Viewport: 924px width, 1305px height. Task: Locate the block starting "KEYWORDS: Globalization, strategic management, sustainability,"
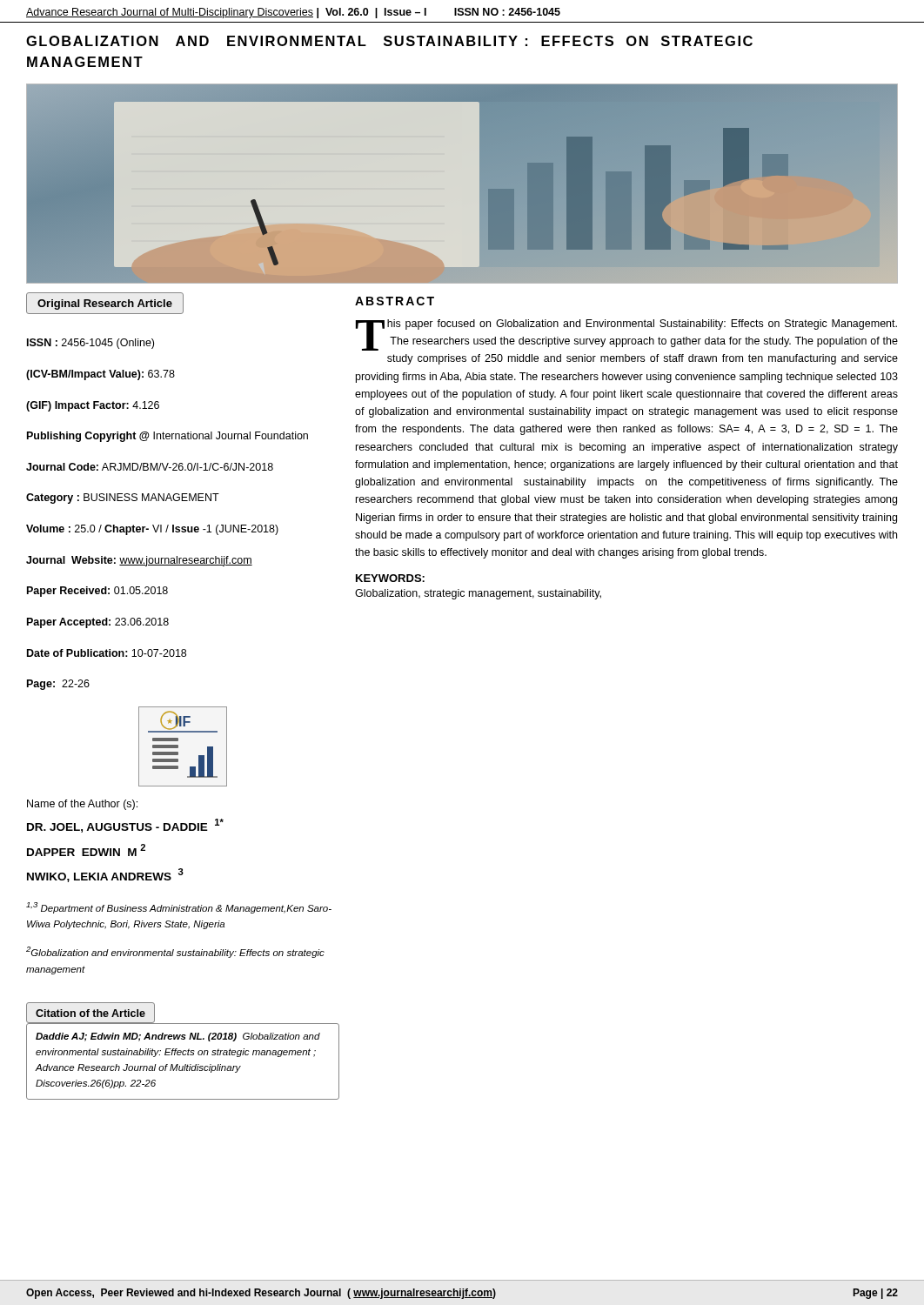click(390, 578)
